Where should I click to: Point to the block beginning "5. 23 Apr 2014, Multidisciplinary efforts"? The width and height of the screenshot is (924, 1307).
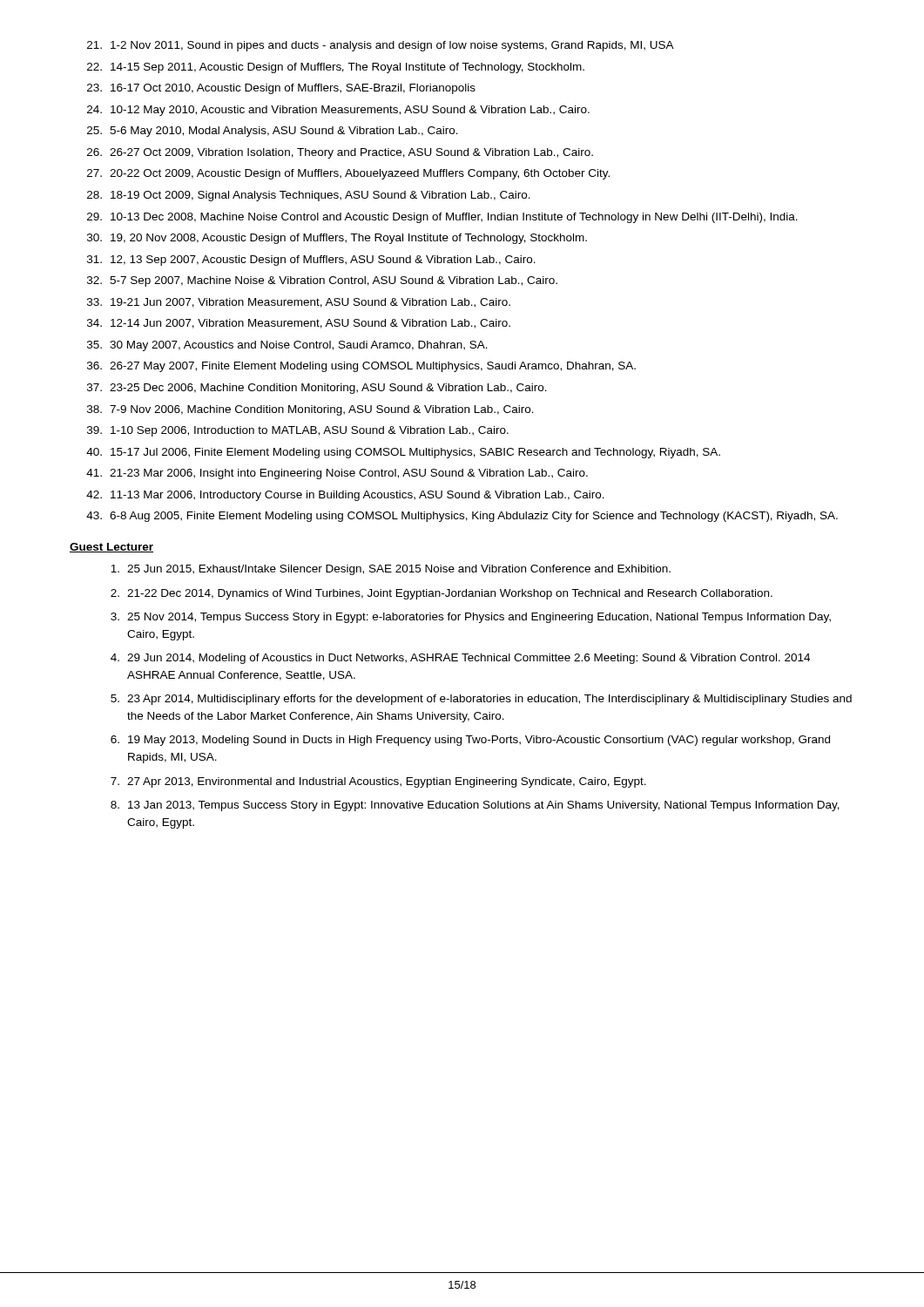click(475, 707)
